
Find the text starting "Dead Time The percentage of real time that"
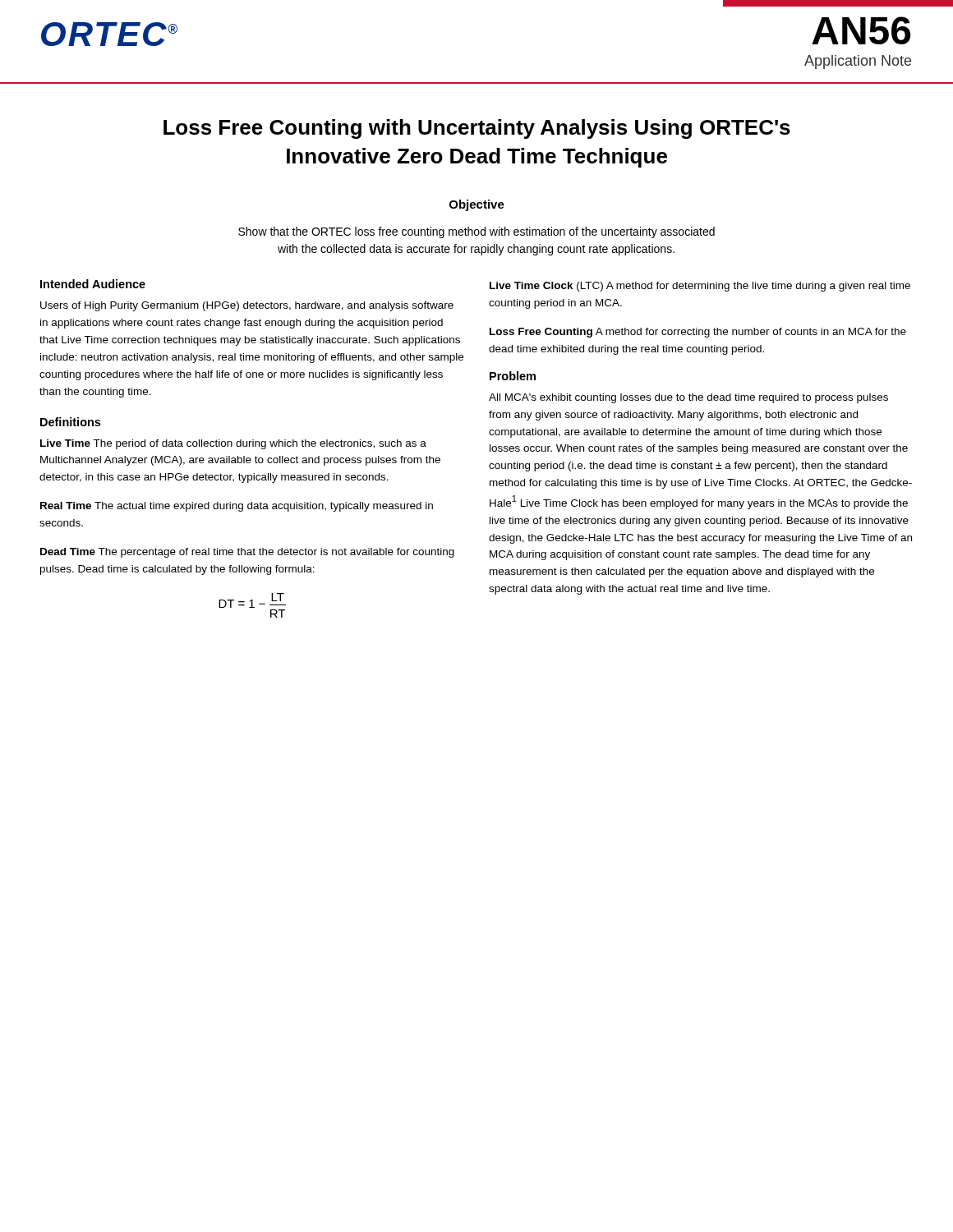[252, 561]
